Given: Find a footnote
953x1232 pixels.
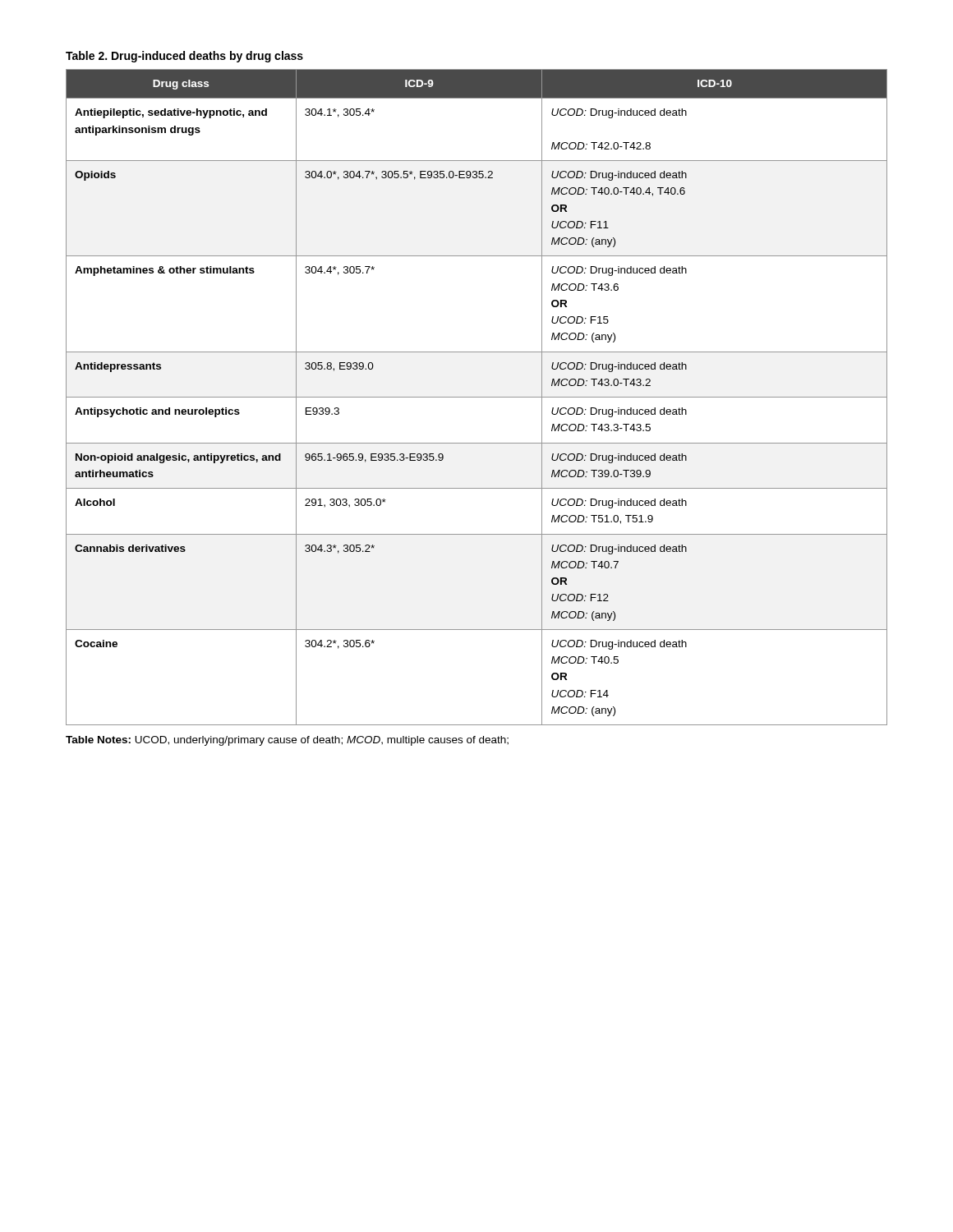Looking at the screenshot, I should 288,740.
